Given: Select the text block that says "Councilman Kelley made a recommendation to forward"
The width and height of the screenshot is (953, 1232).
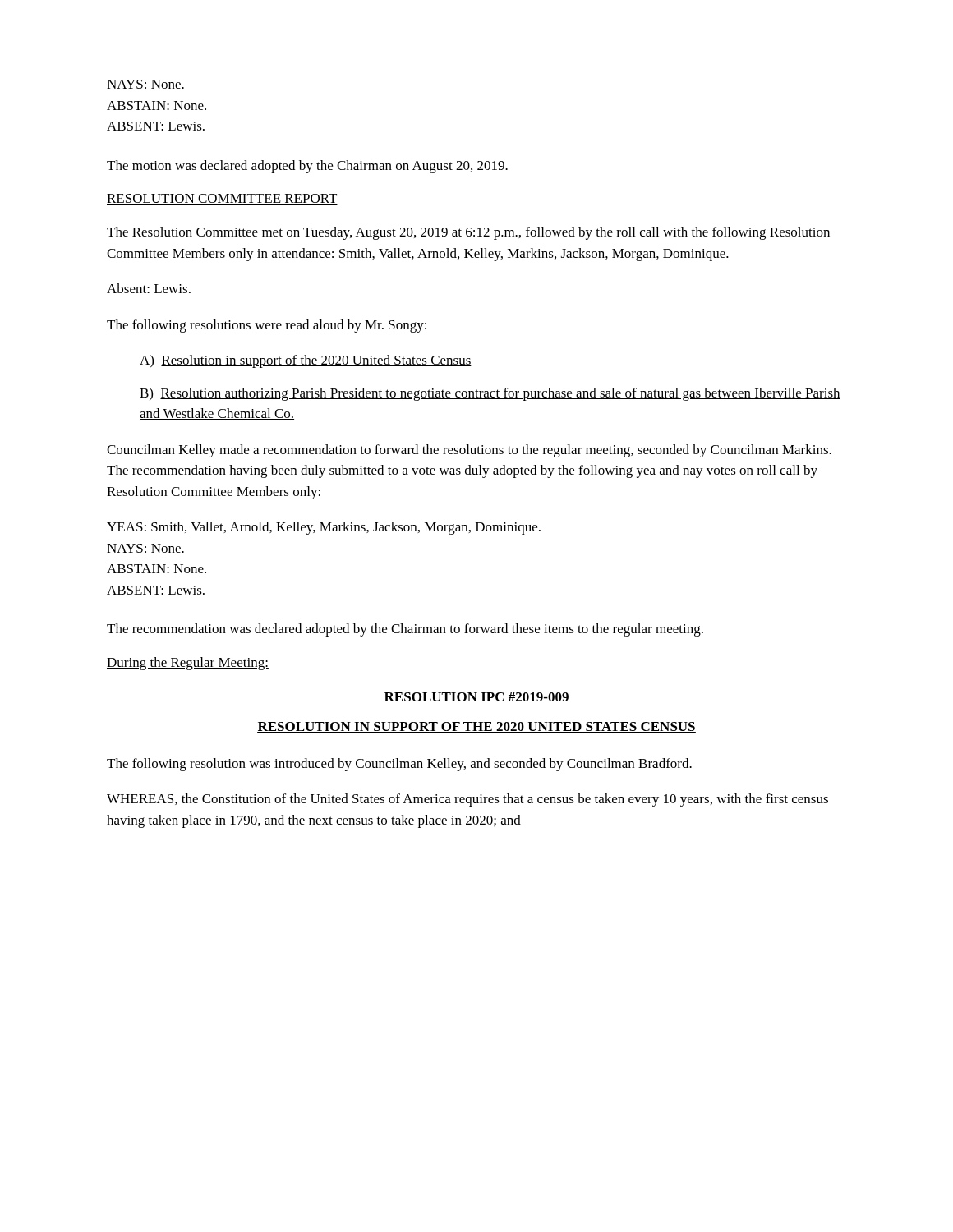Looking at the screenshot, I should 476,470.
